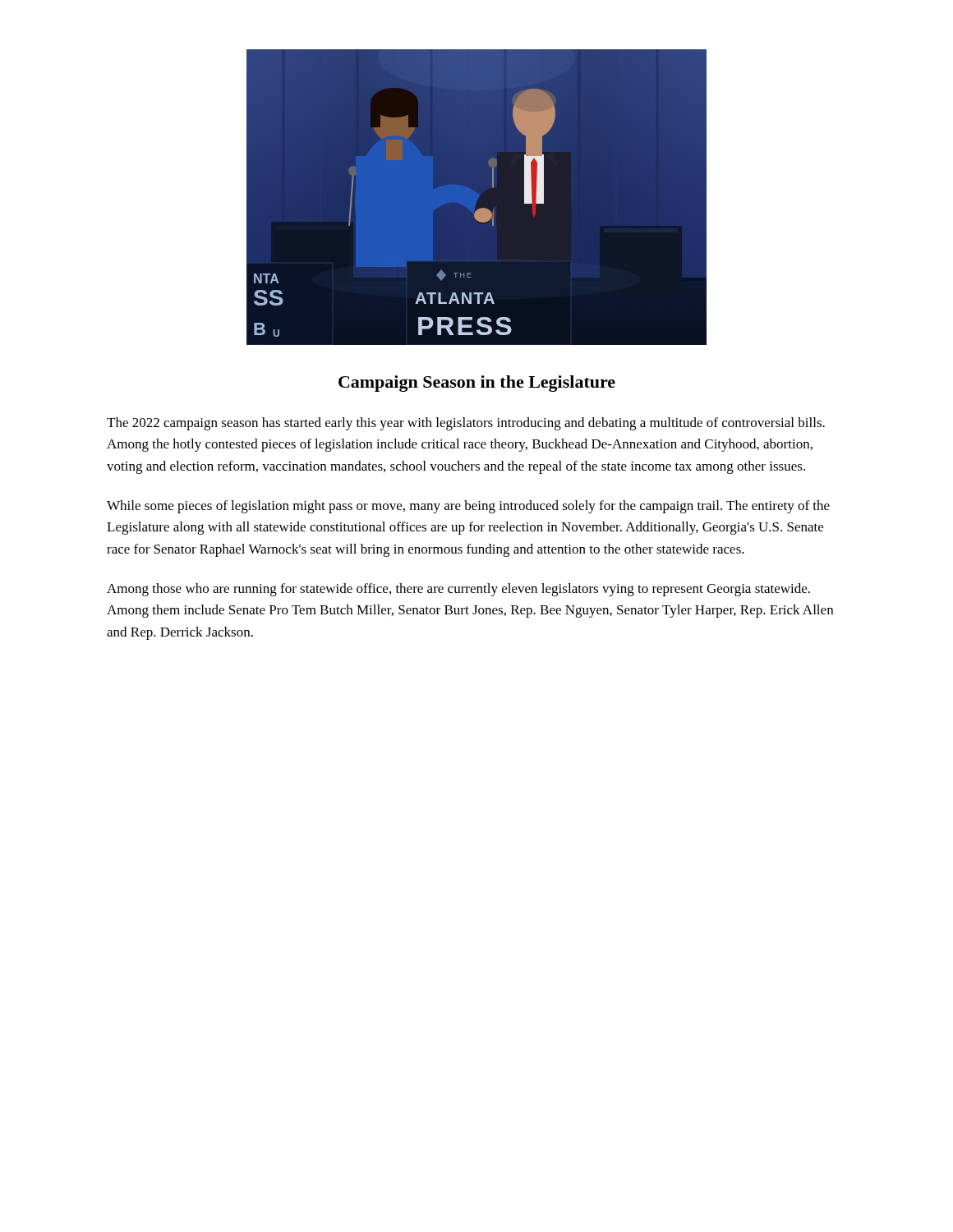Viewport: 953px width, 1232px height.
Task: Where is the passage that starts "Among those who are"?
Action: point(470,610)
